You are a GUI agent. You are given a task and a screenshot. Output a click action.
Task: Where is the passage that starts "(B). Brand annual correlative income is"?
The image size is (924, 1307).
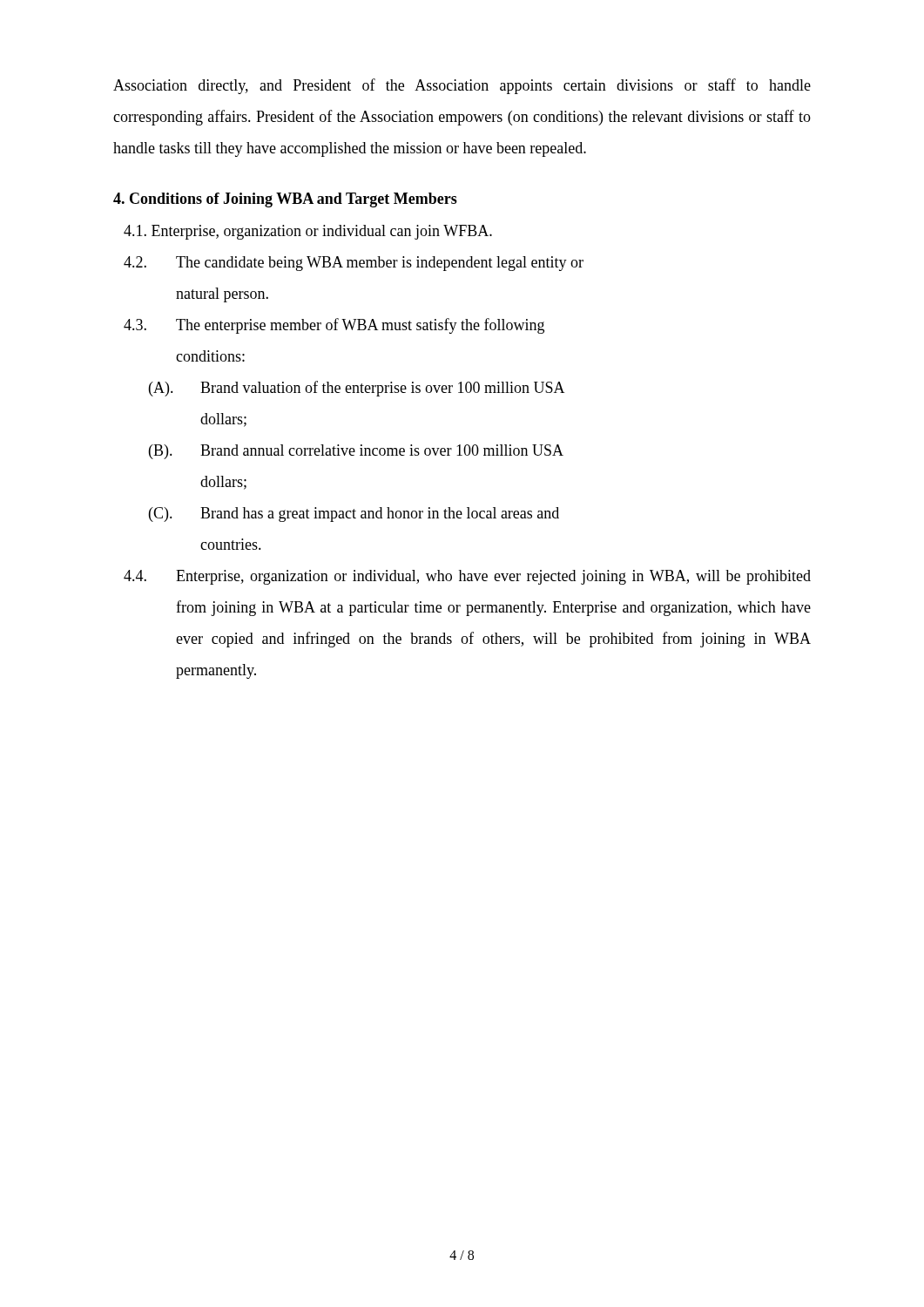[x=479, y=466]
